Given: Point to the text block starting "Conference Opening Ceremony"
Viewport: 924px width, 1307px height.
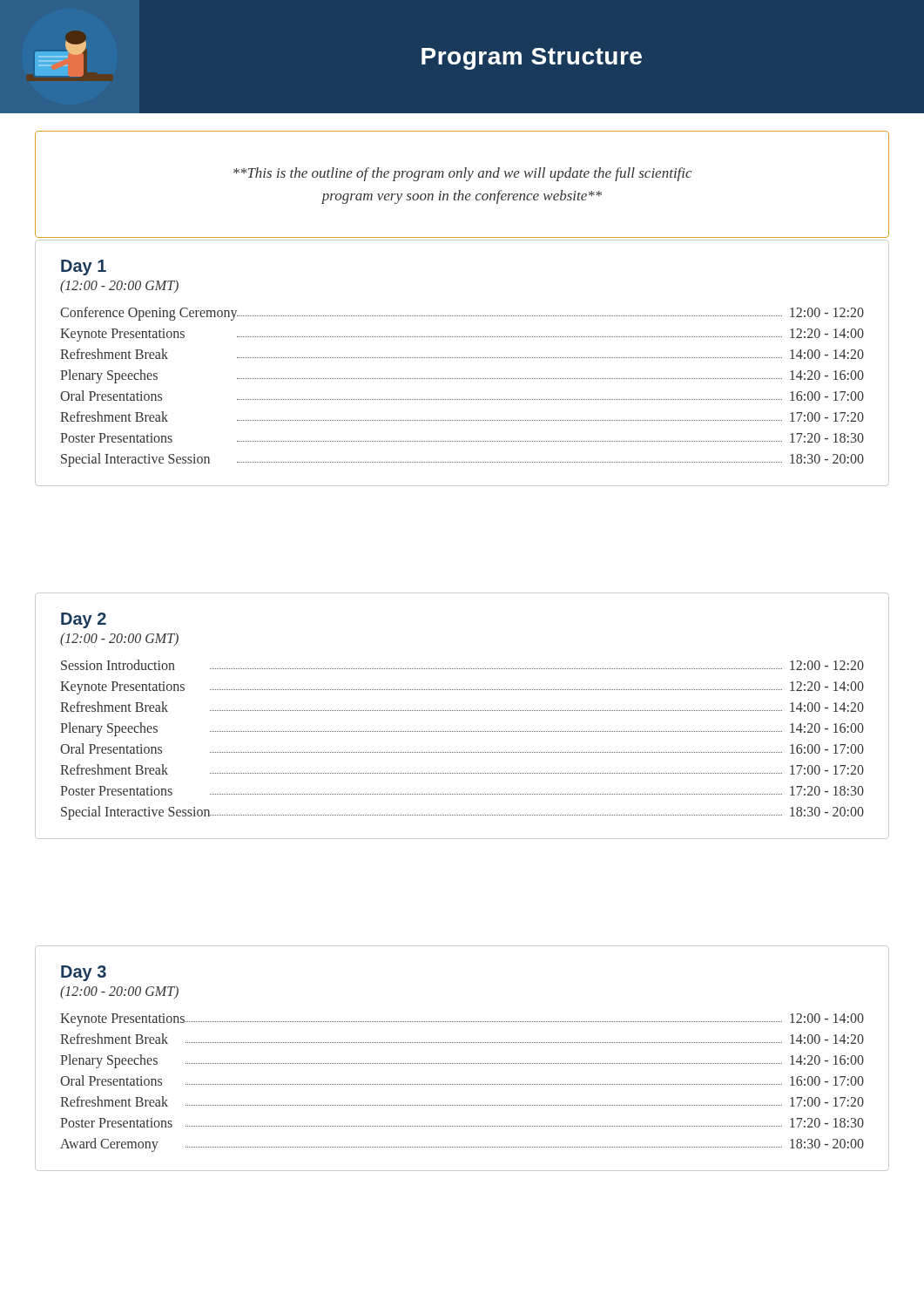Looking at the screenshot, I should [149, 312].
